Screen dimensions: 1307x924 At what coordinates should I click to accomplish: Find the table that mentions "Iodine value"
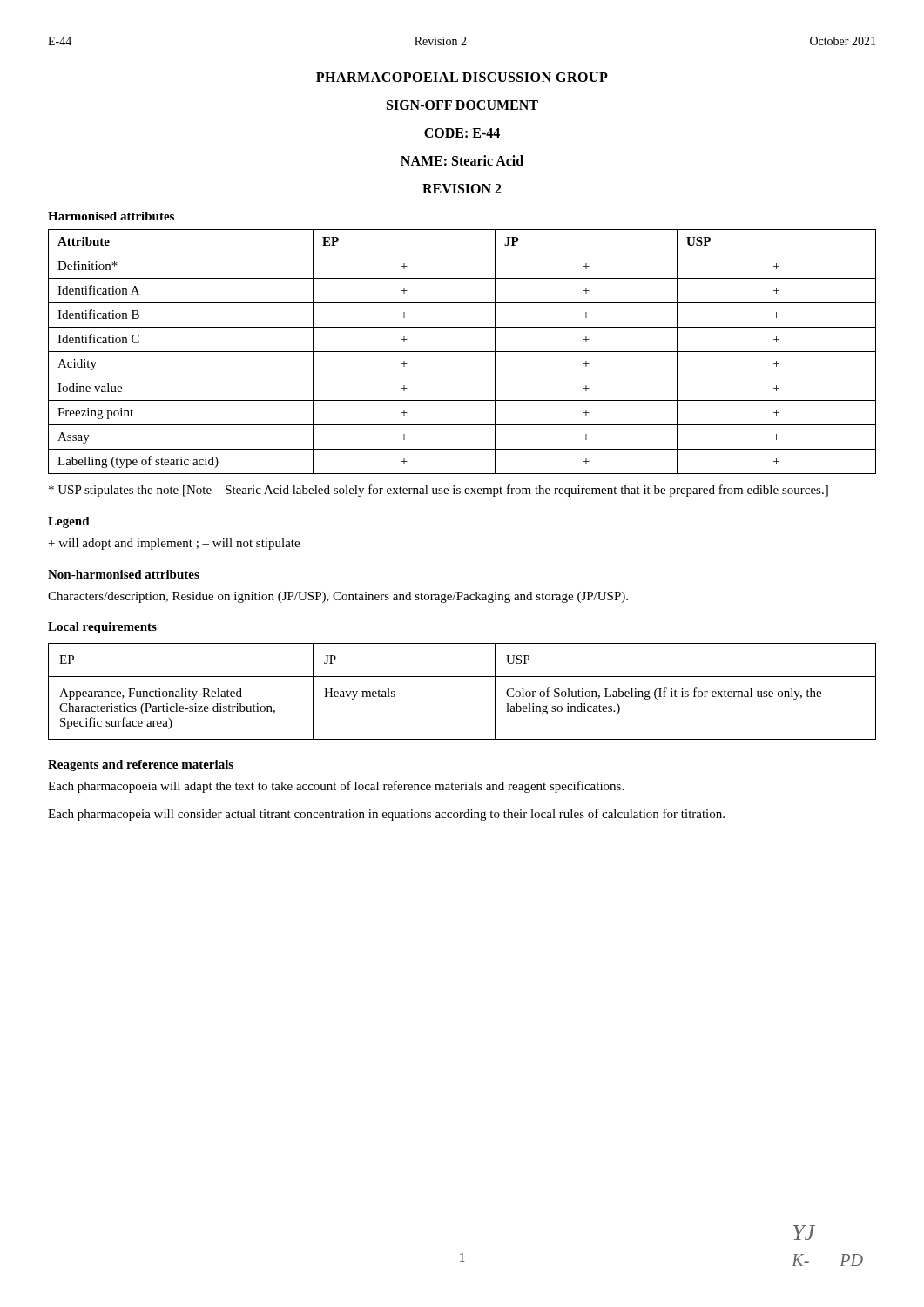pyautogui.click(x=462, y=352)
